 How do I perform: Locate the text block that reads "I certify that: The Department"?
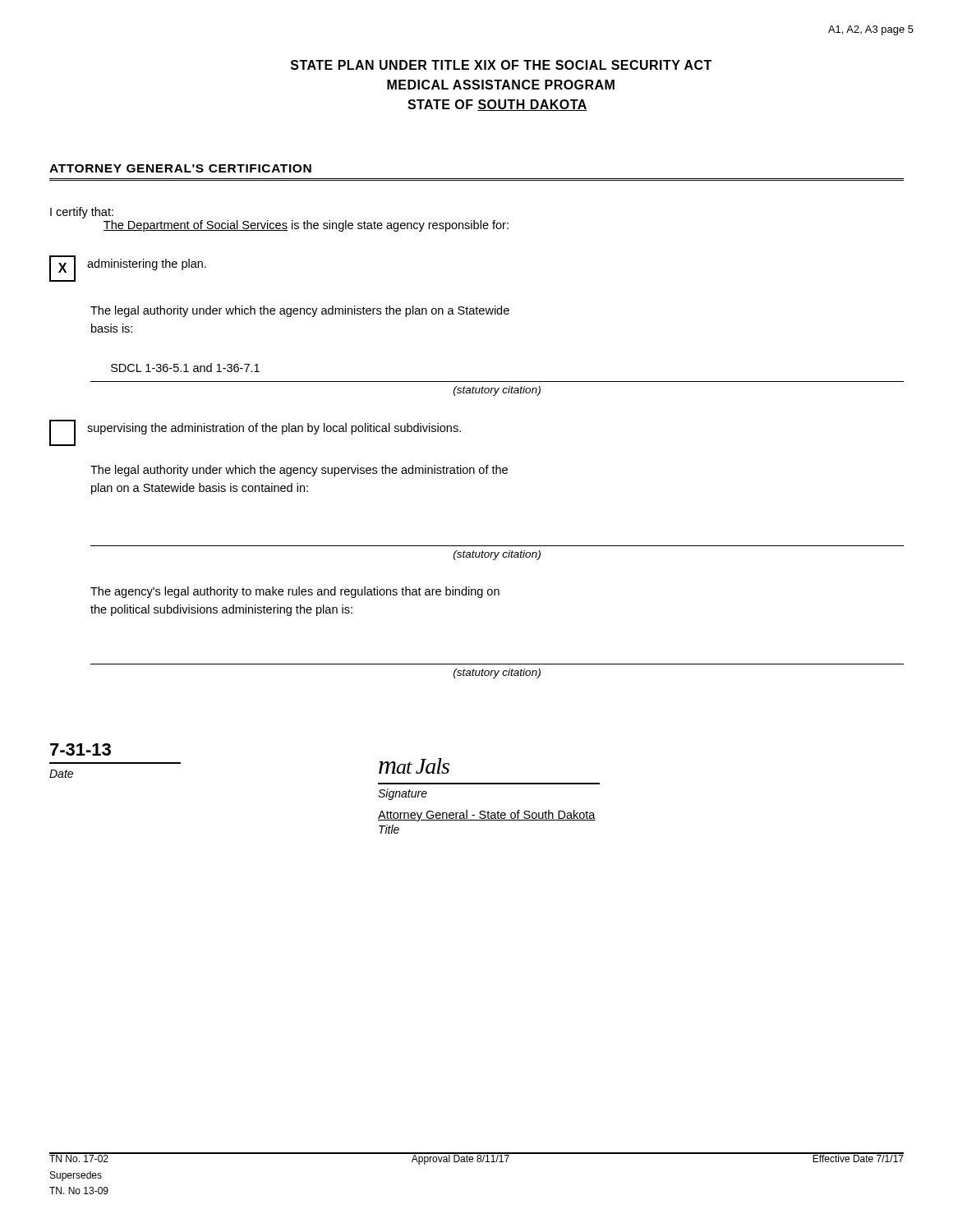pos(279,218)
